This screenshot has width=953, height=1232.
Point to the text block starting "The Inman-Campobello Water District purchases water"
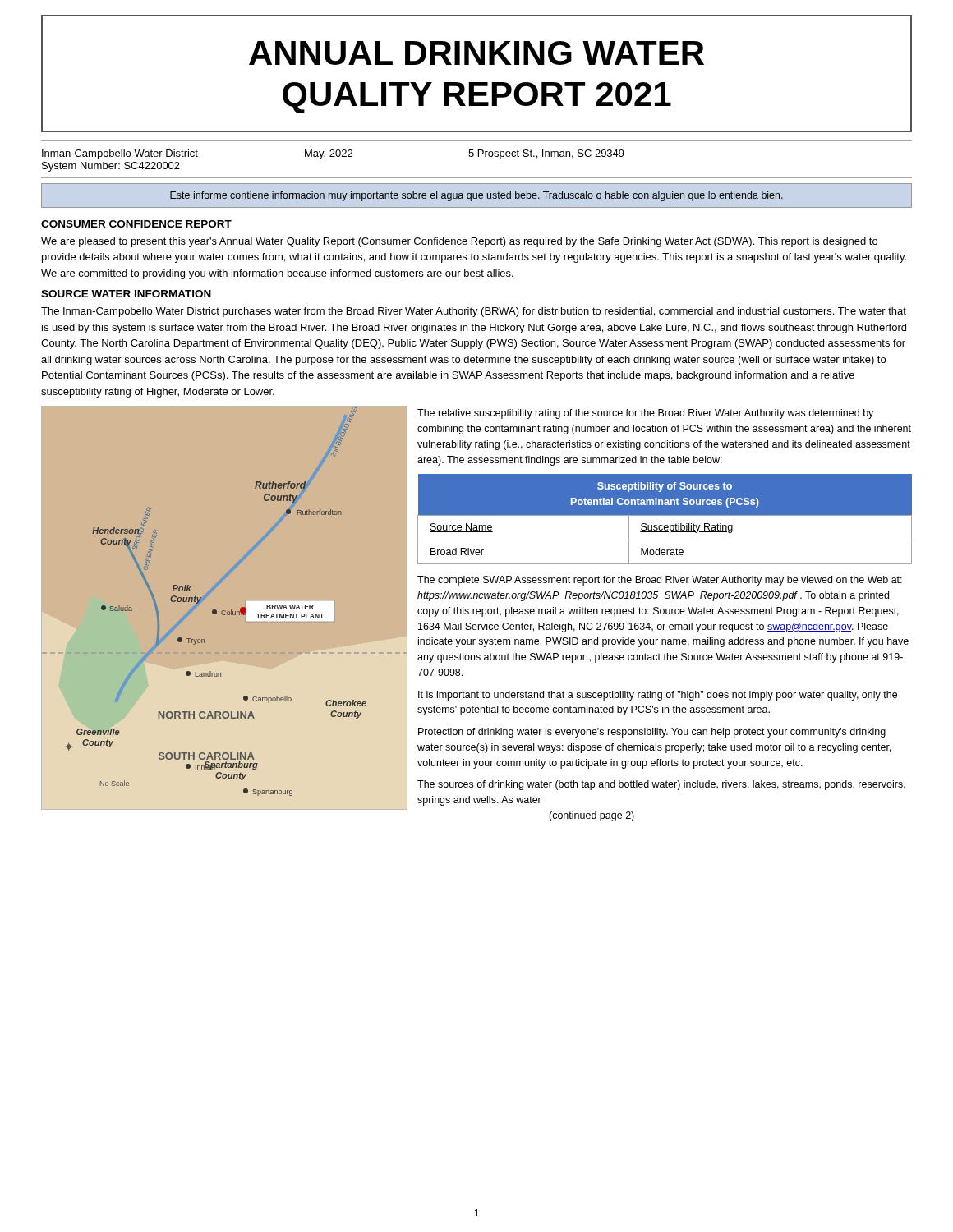[x=474, y=351]
